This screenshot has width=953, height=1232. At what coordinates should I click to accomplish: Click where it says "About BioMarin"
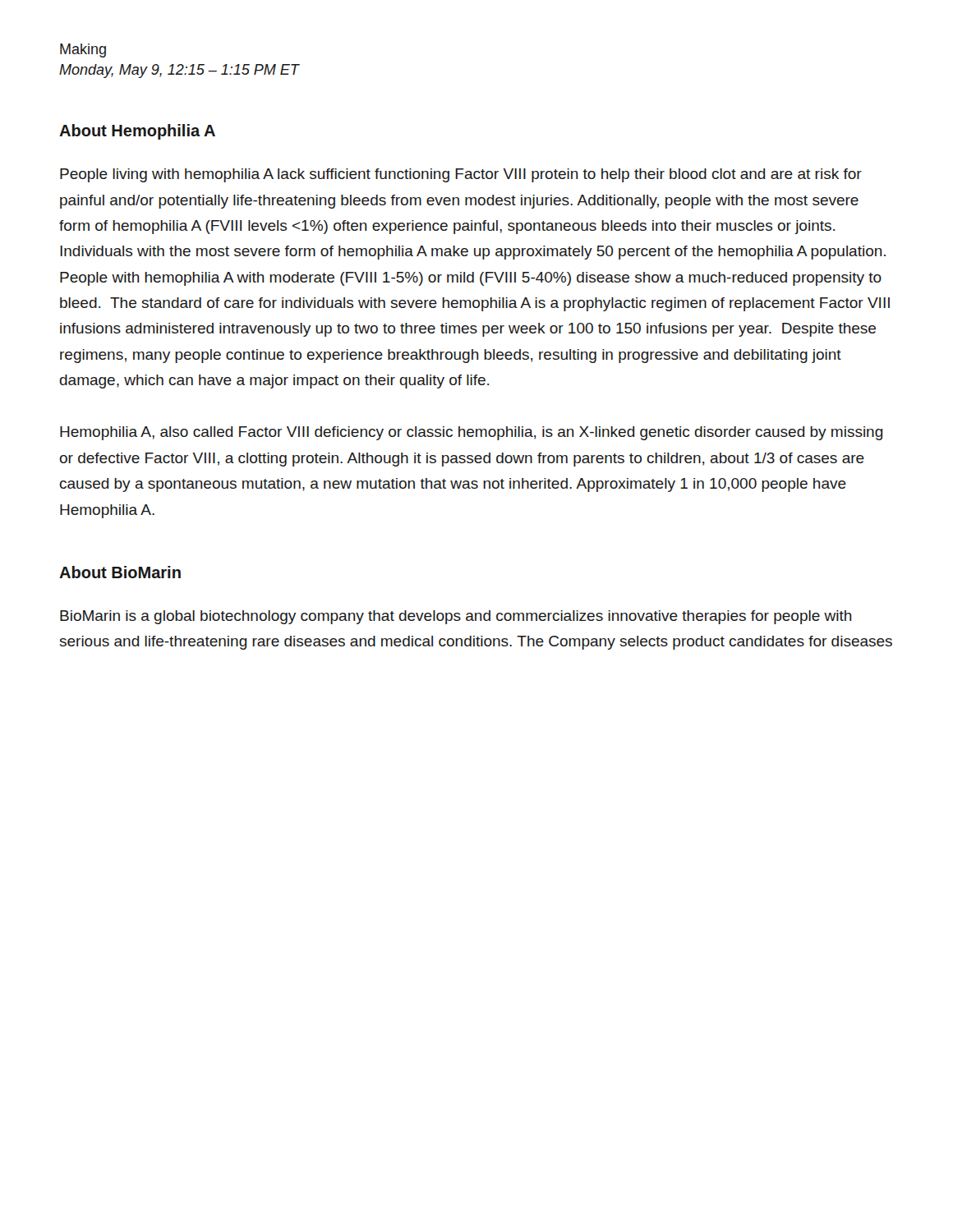pos(120,572)
